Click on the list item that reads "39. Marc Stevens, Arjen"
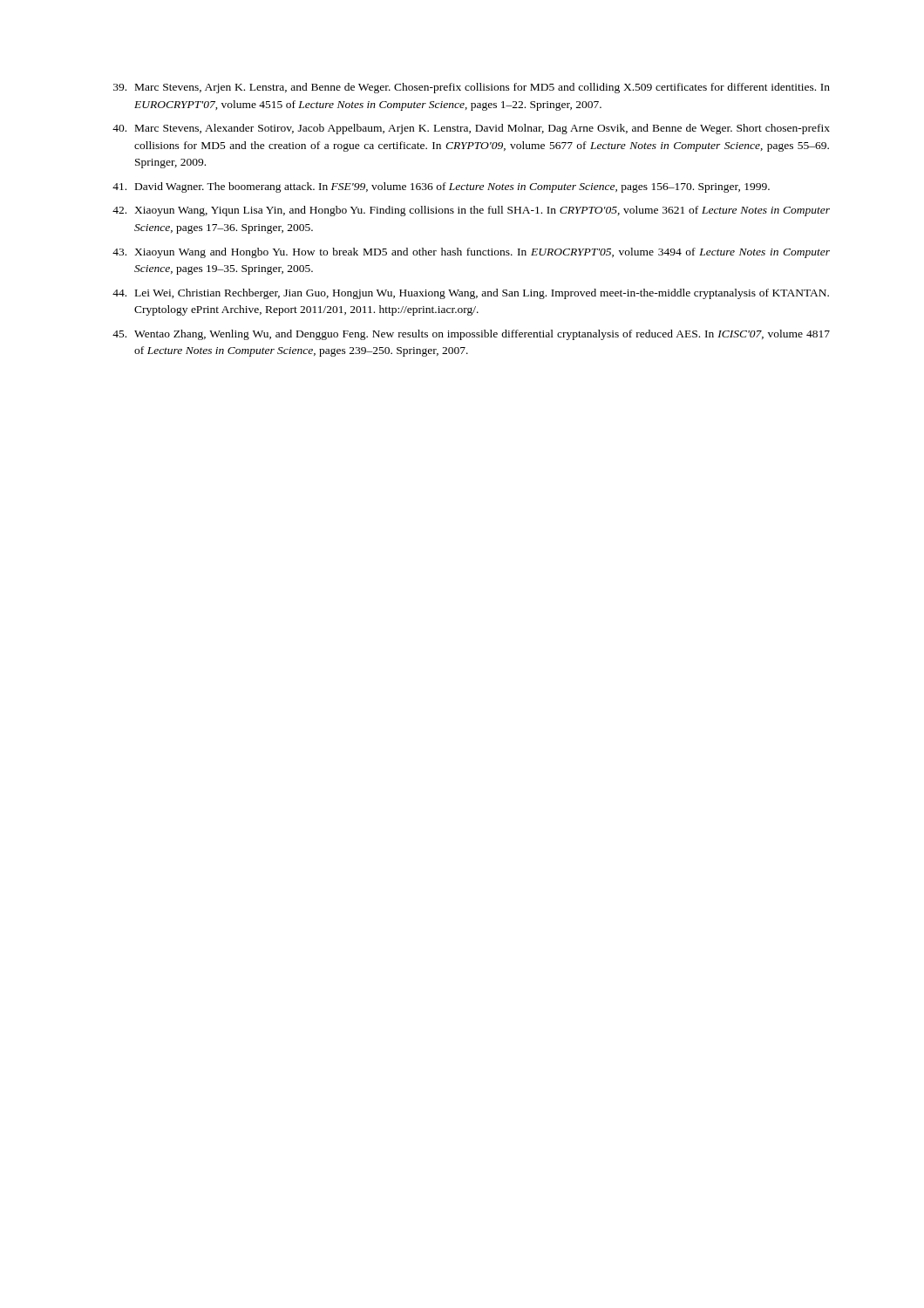The height and width of the screenshot is (1308, 924). [x=462, y=96]
